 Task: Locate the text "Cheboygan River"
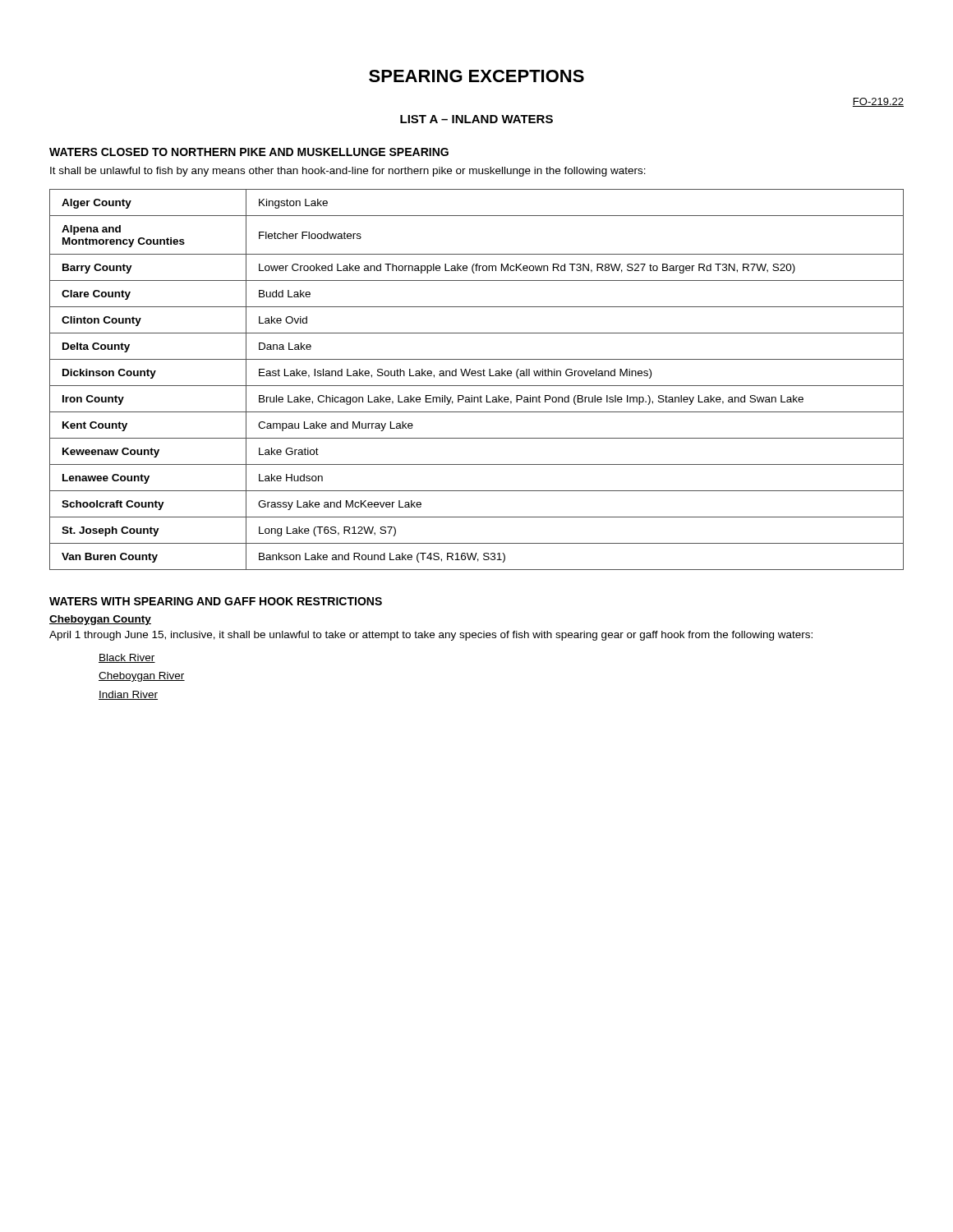[x=141, y=676]
